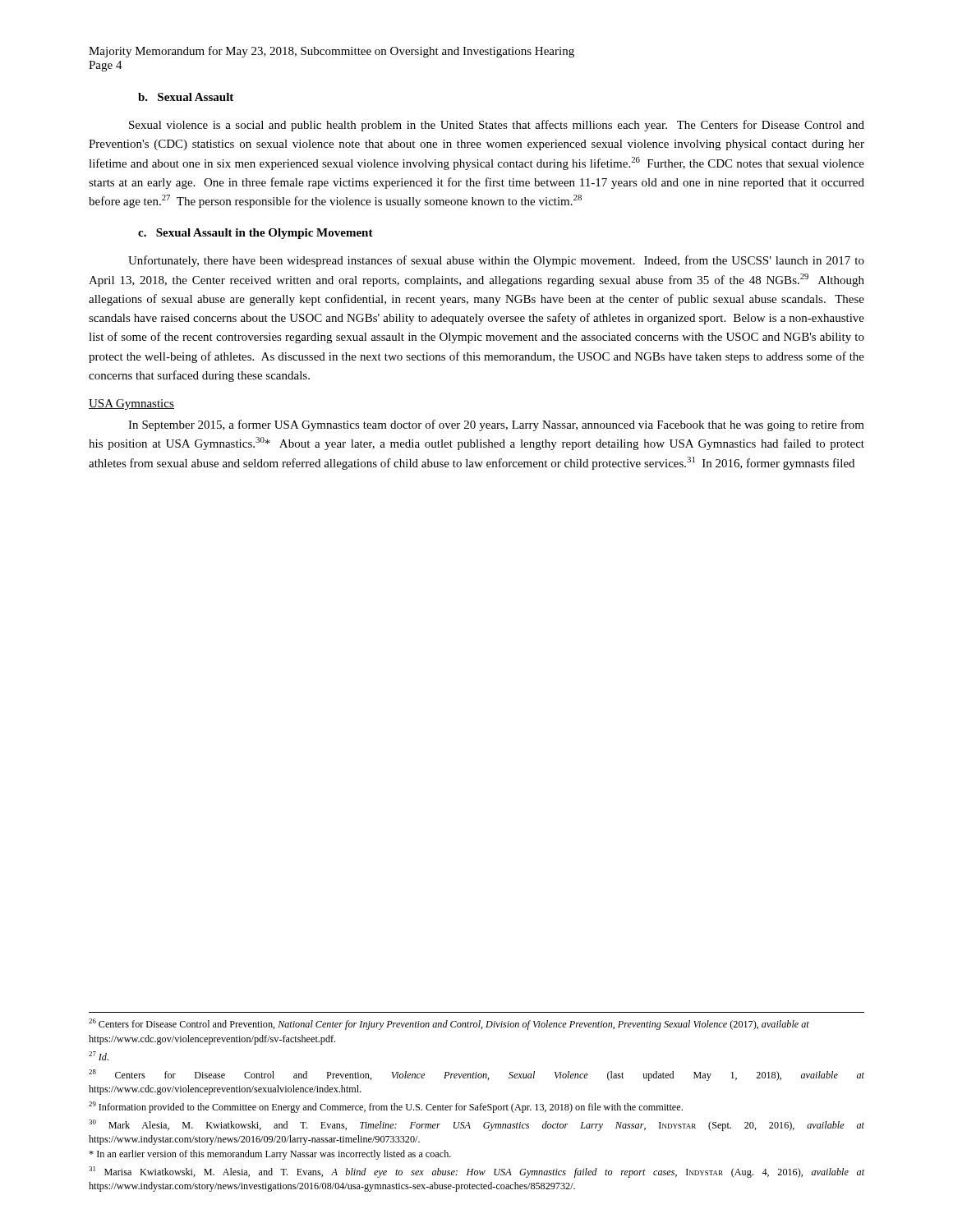Find the footnote that says "29 Information provided"
This screenshot has height=1232, width=953.
[386, 1107]
